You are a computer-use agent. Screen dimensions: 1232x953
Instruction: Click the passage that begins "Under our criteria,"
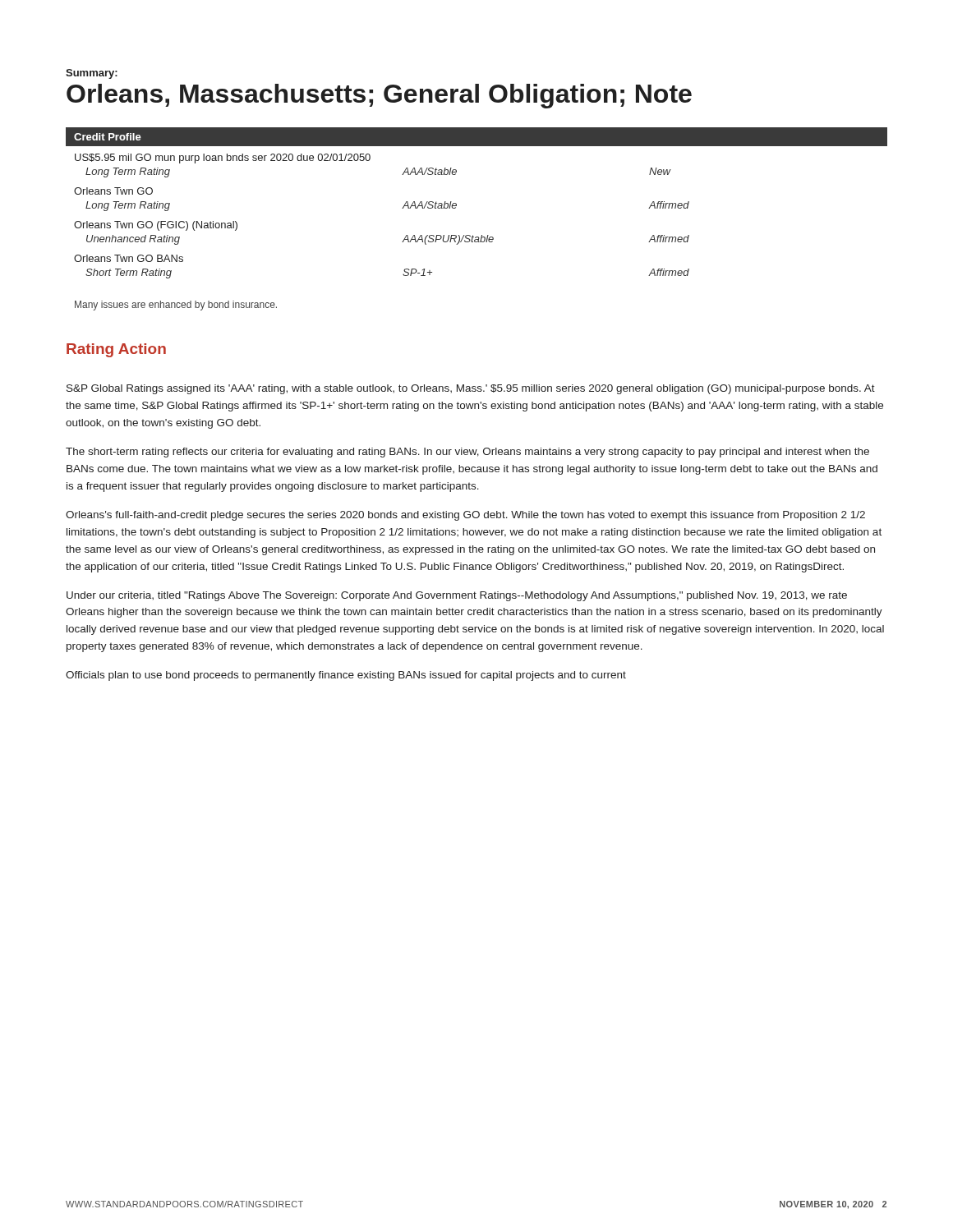(x=476, y=621)
